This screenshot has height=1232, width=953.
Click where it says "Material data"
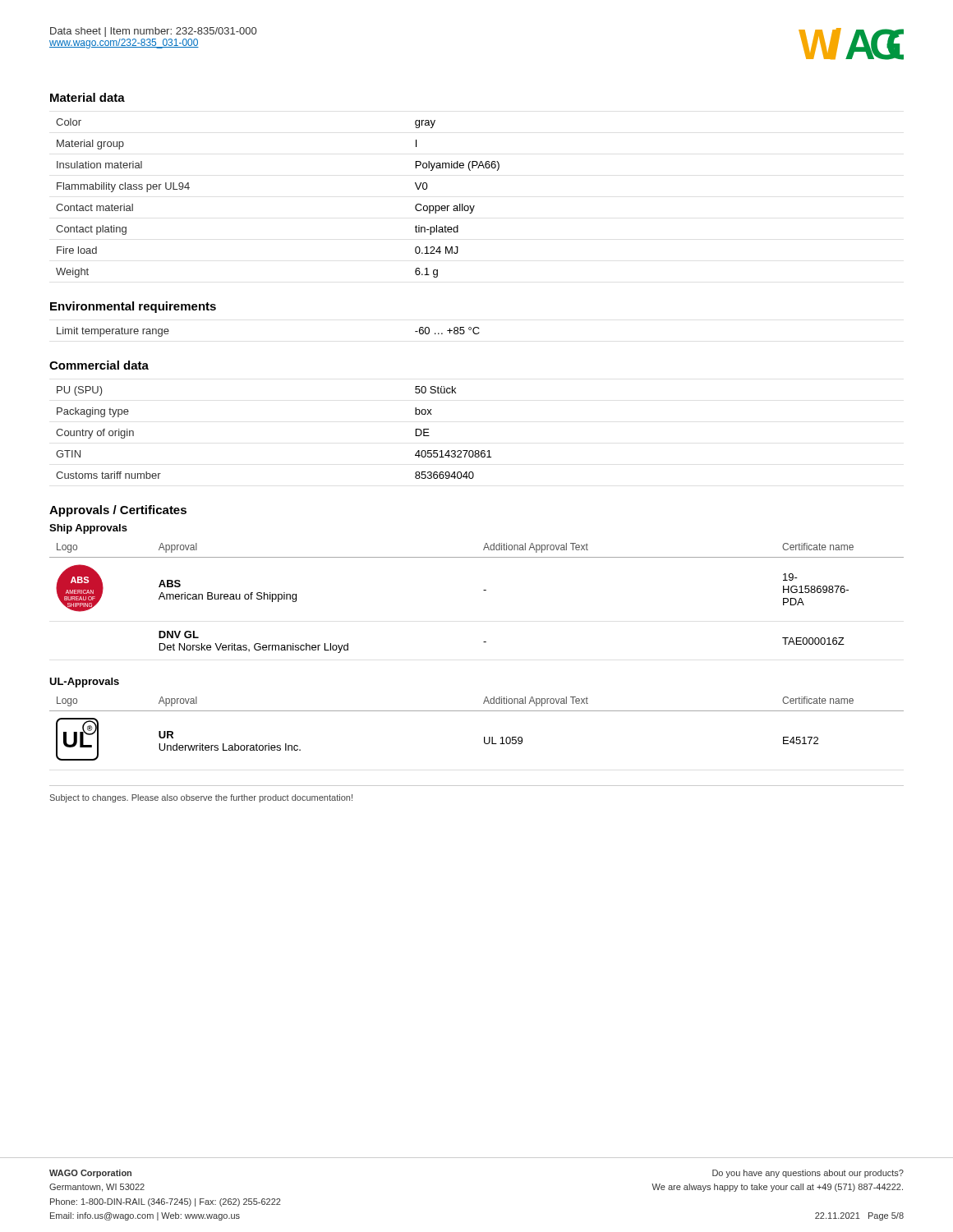87,97
